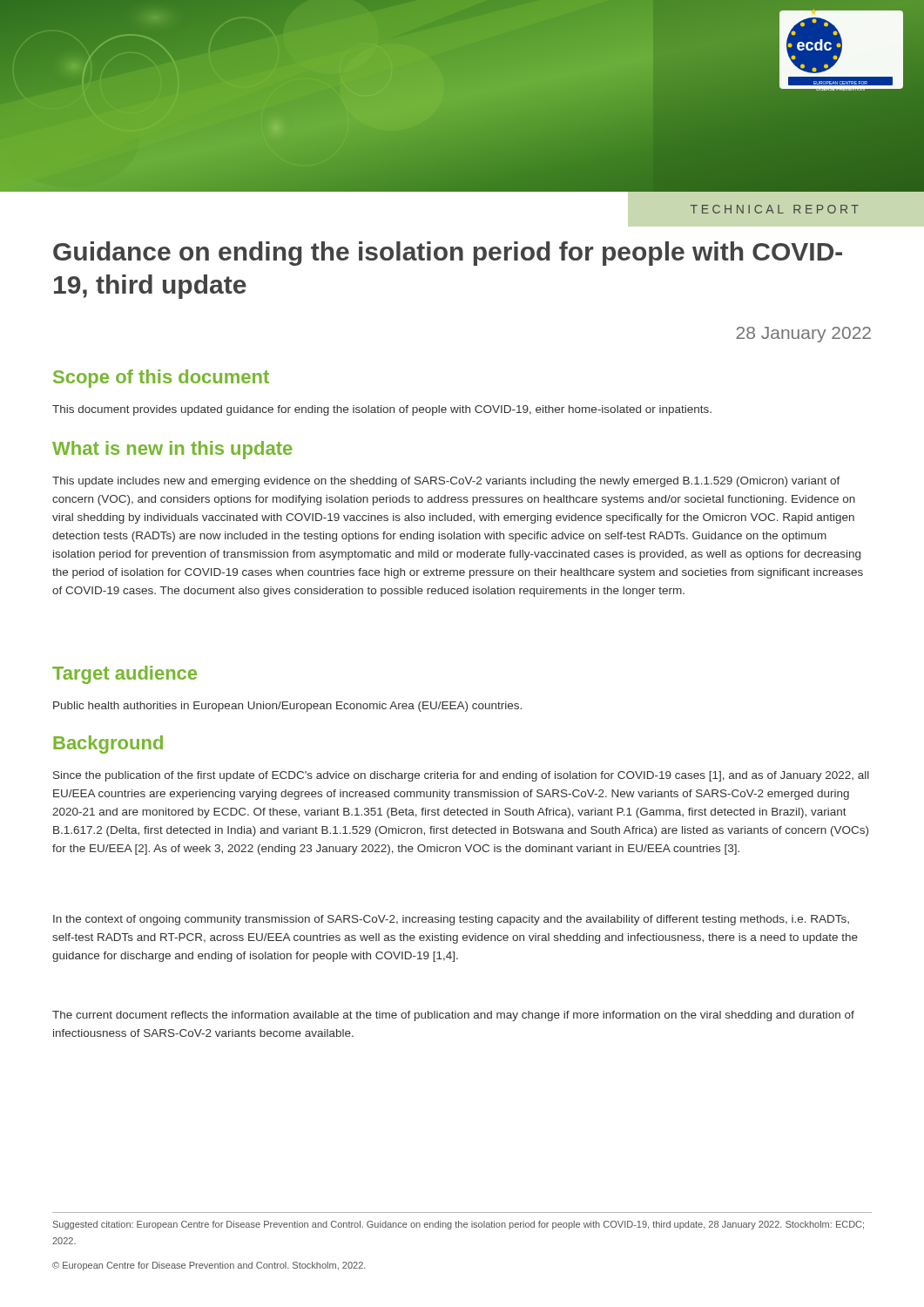Image resolution: width=924 pixels, height=1307 pixels.
Task: Click on the text block starting "Since the publication"
Action: [x=461, y=812]
